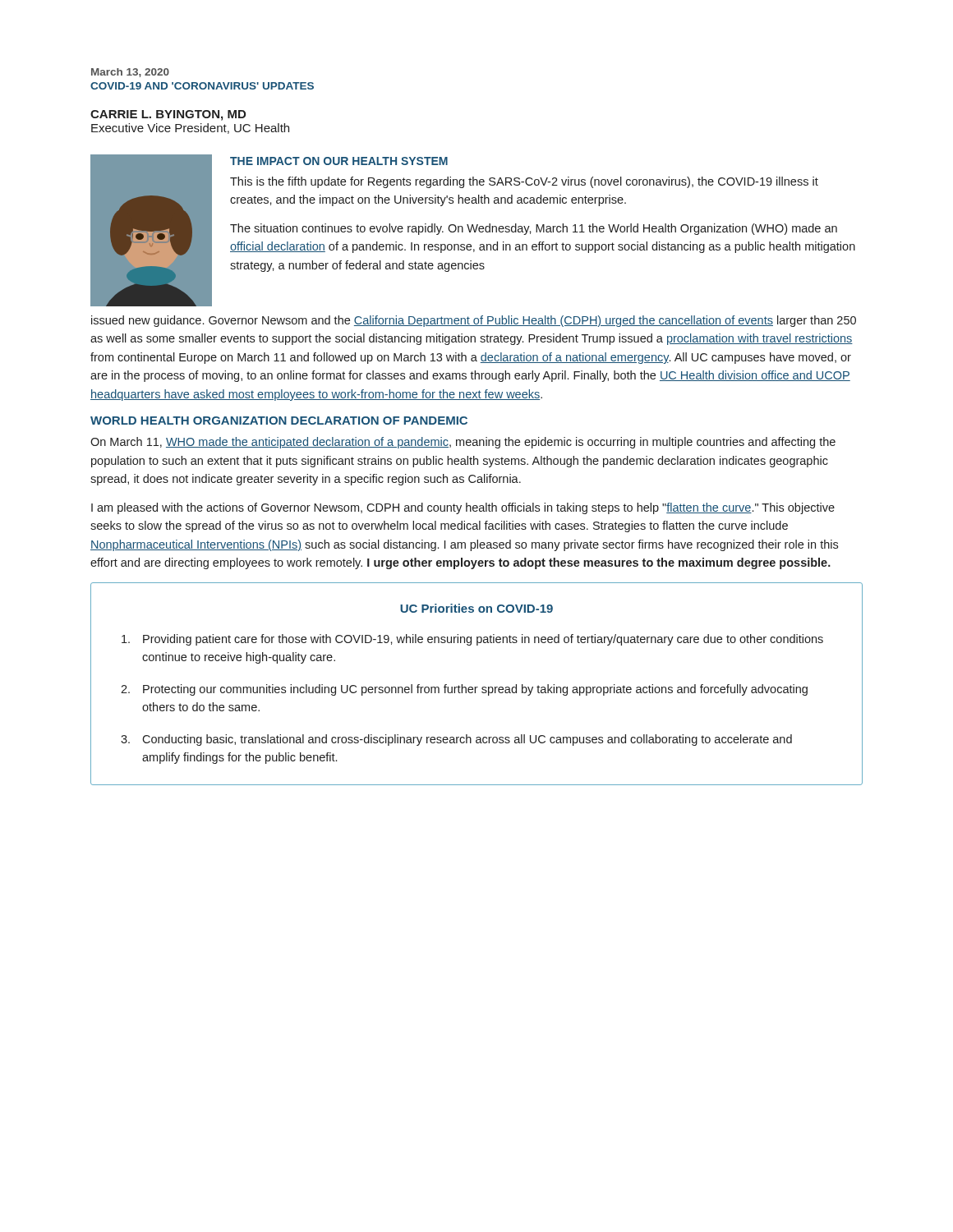The height and width of the screenshot is (1232, 953).
Task: Locate the block of text that opens with "This is the"
Action: [524, 191]
